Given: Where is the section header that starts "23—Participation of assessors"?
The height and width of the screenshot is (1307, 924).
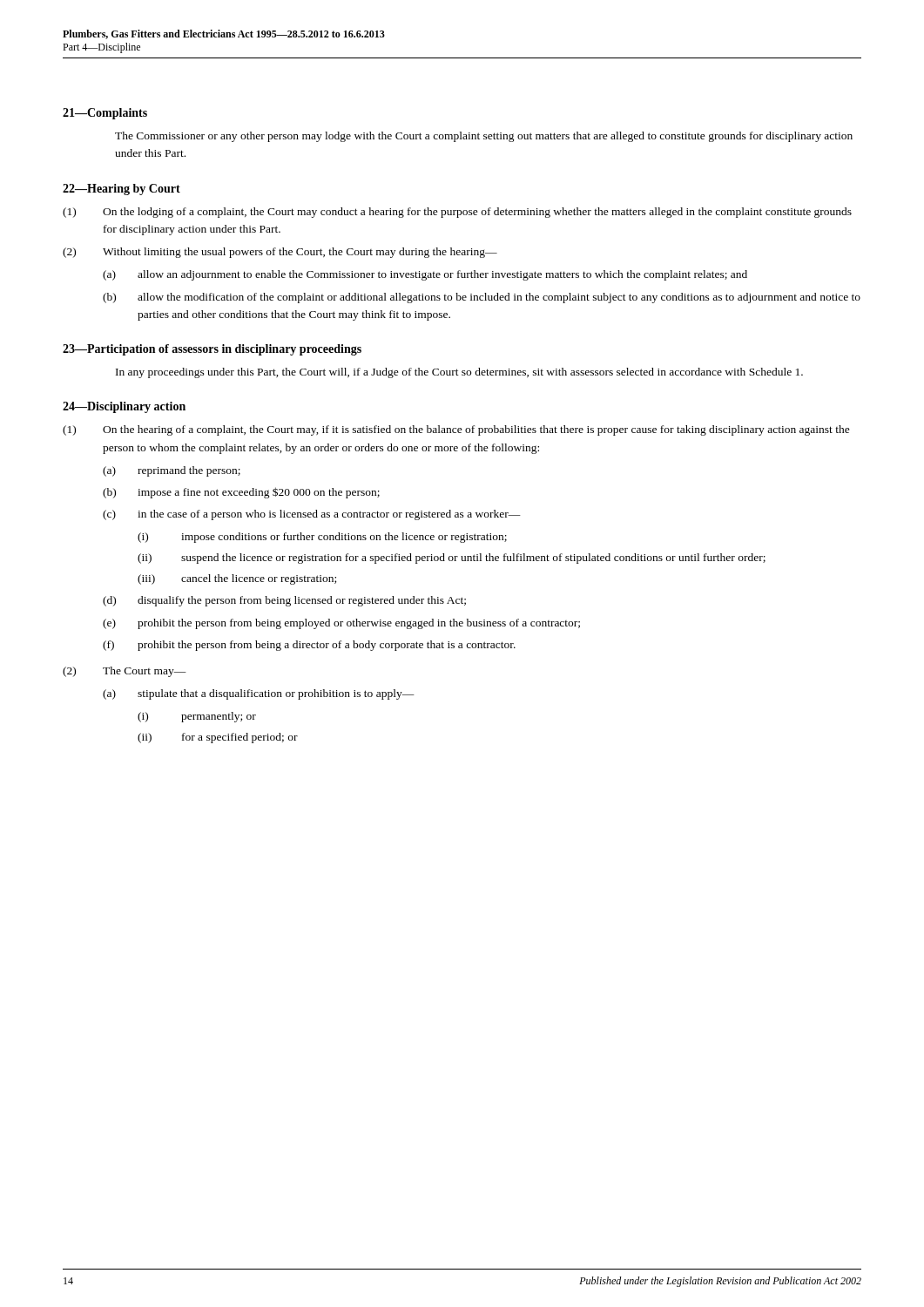Looking at the screenshot, I should (212, 349).
